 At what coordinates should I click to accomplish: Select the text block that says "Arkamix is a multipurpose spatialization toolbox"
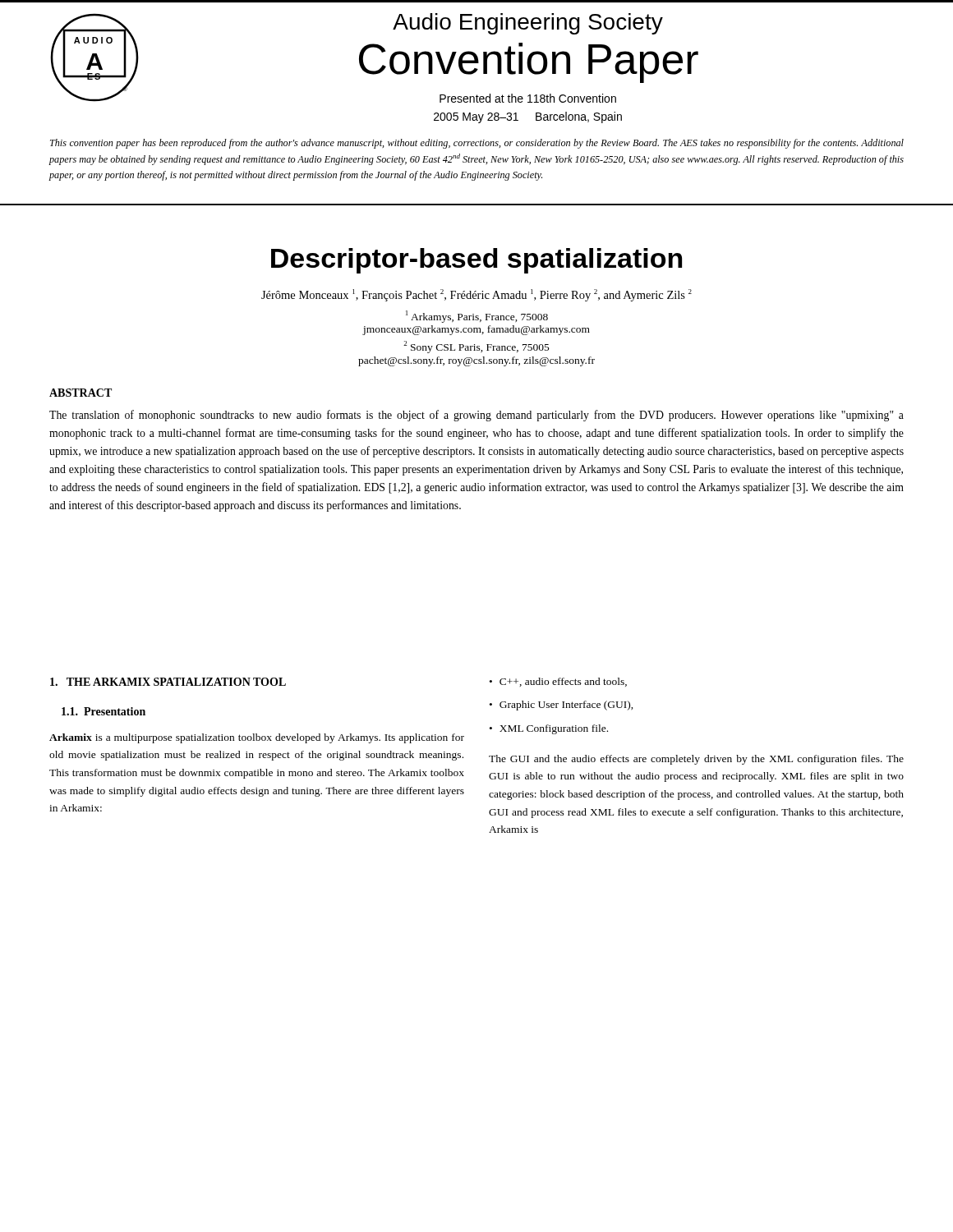tap(257, 772)
